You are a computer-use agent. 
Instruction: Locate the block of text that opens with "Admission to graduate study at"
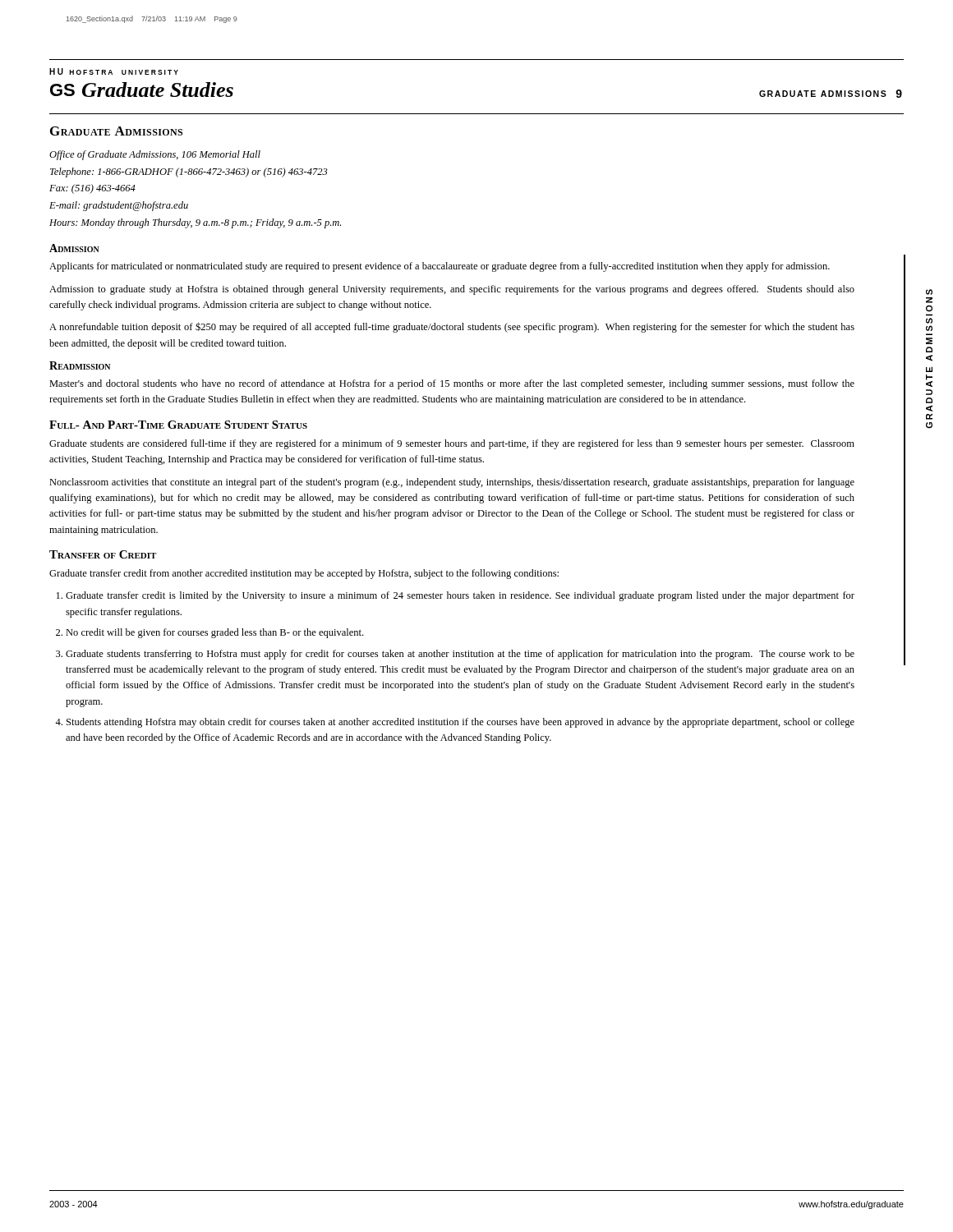coord(452,297)
